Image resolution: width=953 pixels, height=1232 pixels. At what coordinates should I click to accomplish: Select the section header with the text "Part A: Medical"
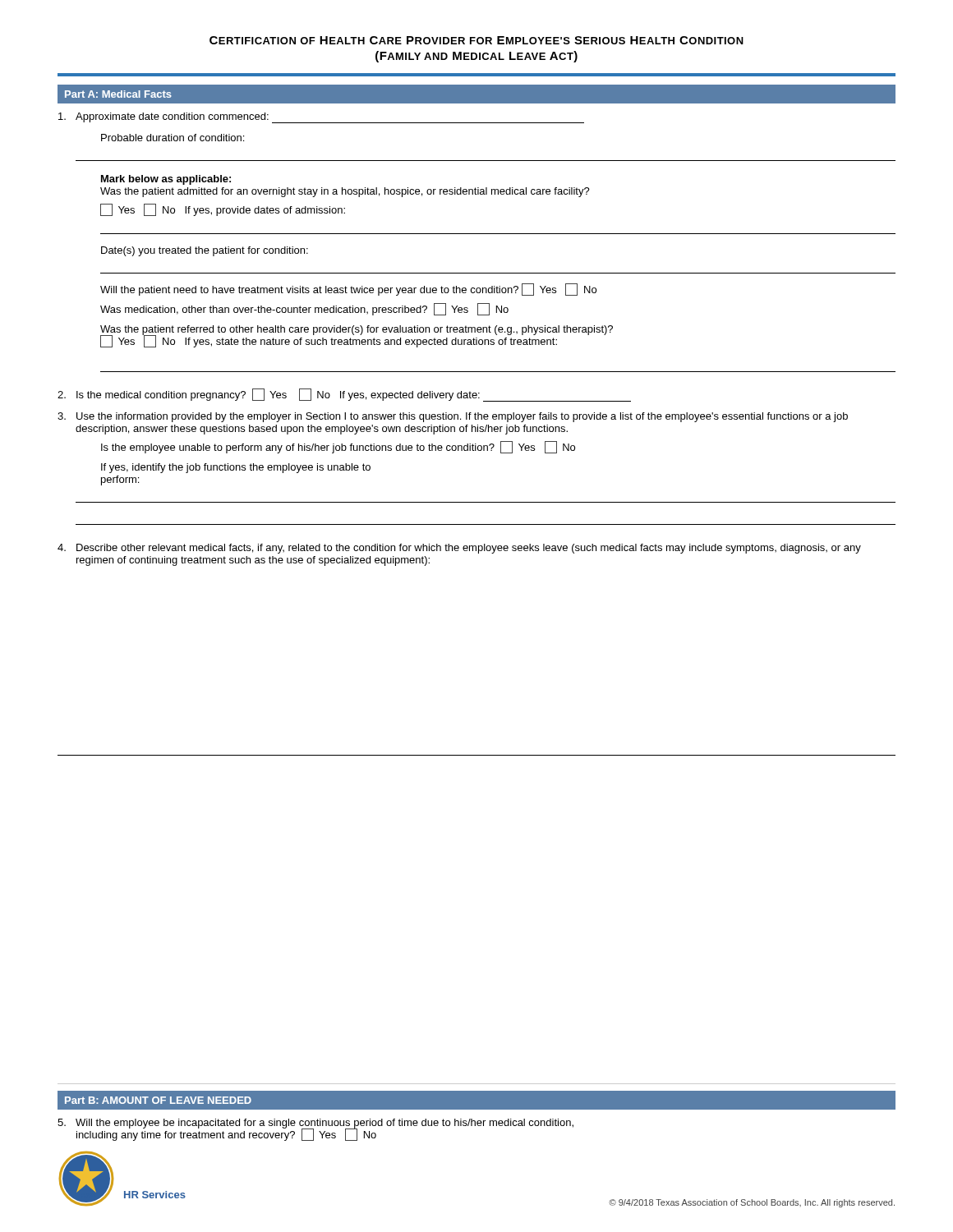click(x=118, y=94)
